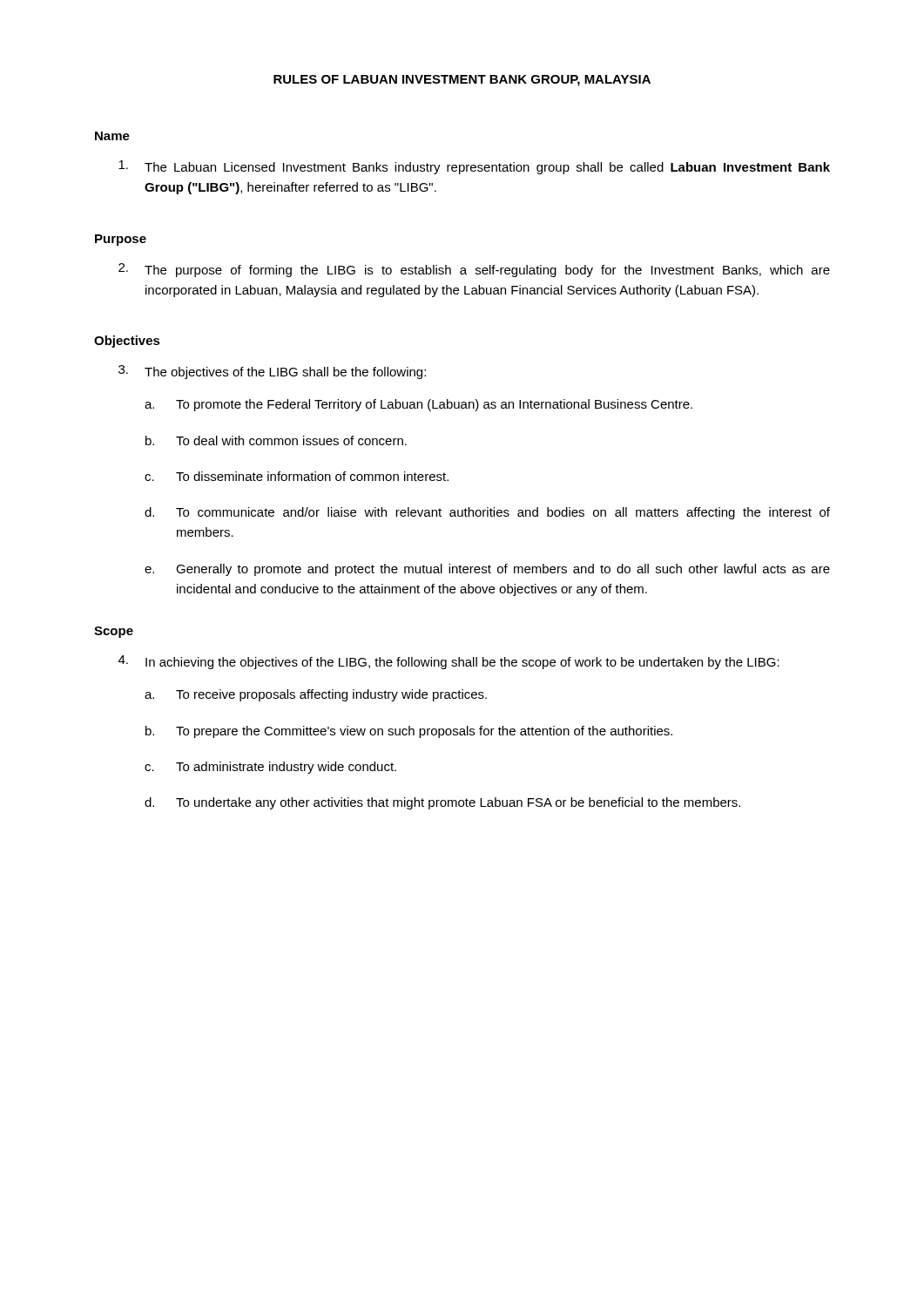Image resolution: width=924 pixels, height=1307 pixels.
Task: Find the block starting "a. To receive proposals affecting"
Action: (487, 694)
